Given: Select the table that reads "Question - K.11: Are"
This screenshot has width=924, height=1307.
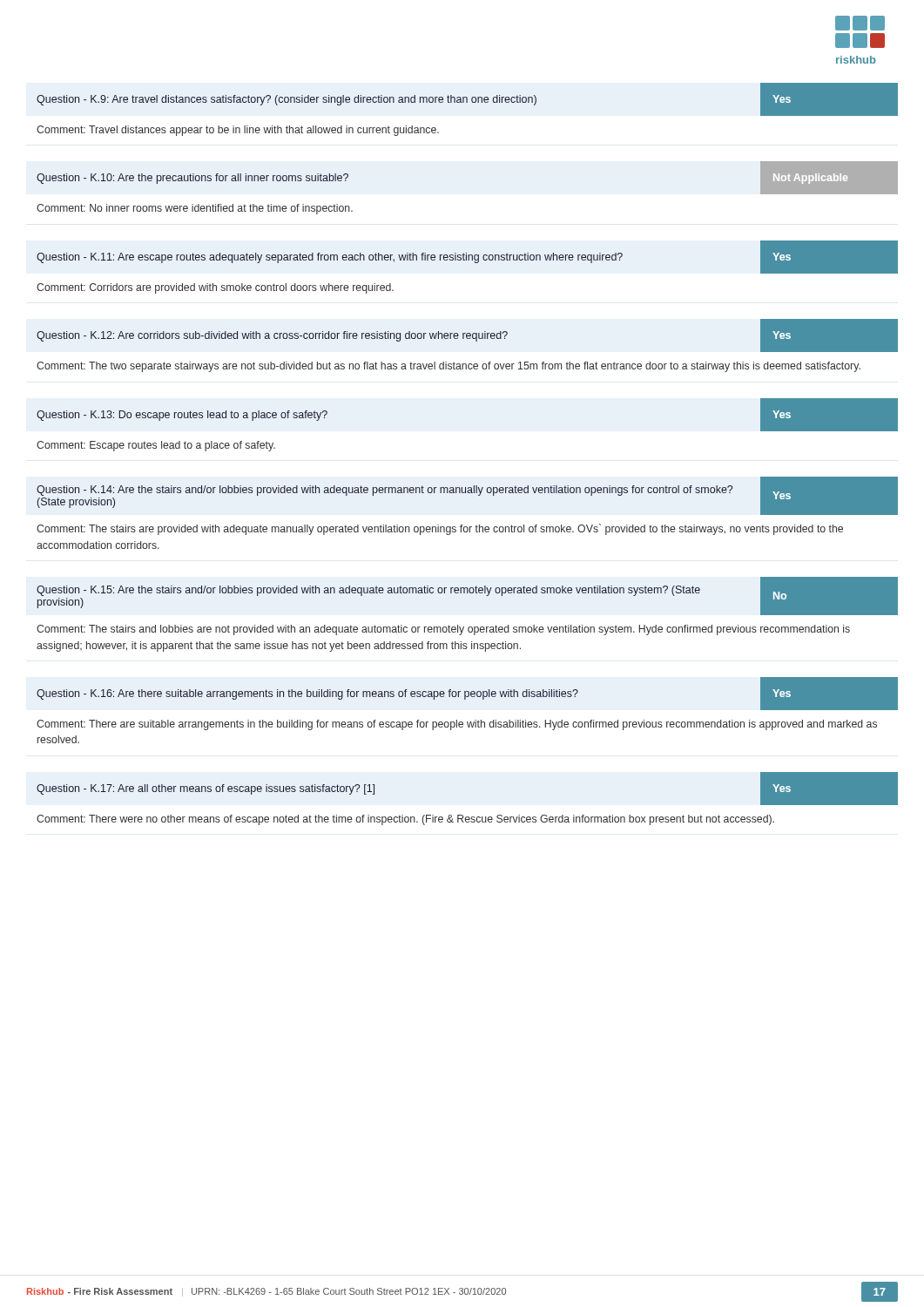Looking at the screenshot, I should (462, 272).
